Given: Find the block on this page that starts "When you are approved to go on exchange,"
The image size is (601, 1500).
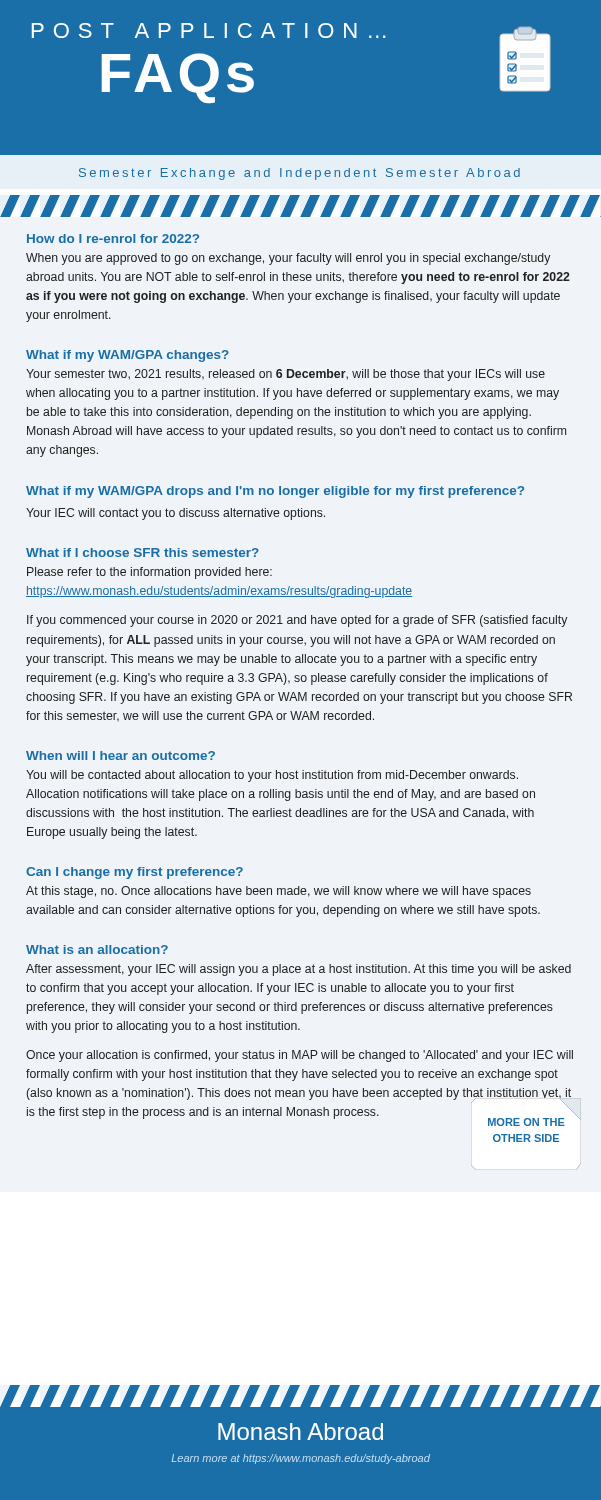Looking at the screenshot, I should (298, 287).
